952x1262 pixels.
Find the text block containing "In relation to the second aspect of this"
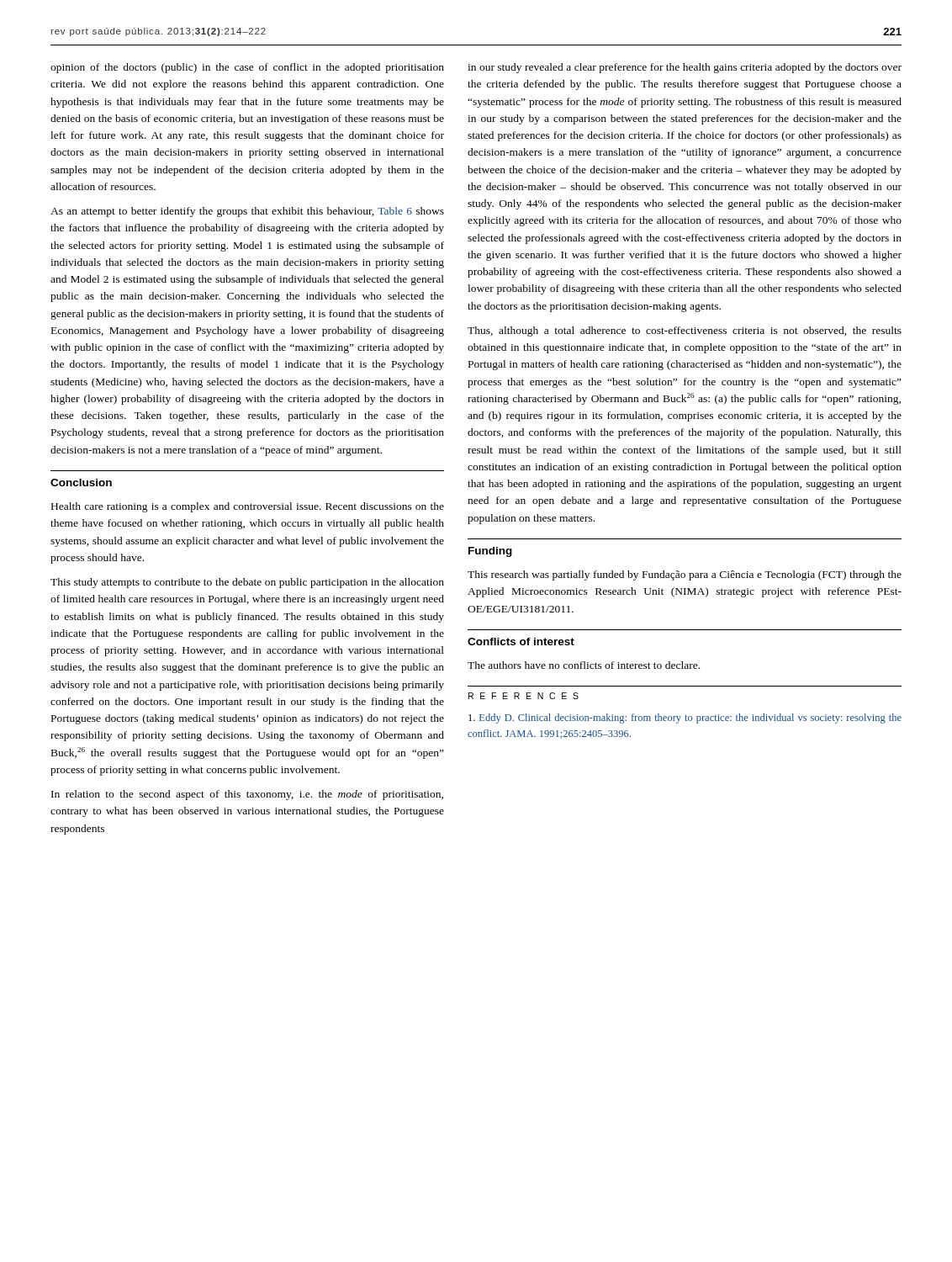coord(247,811)
